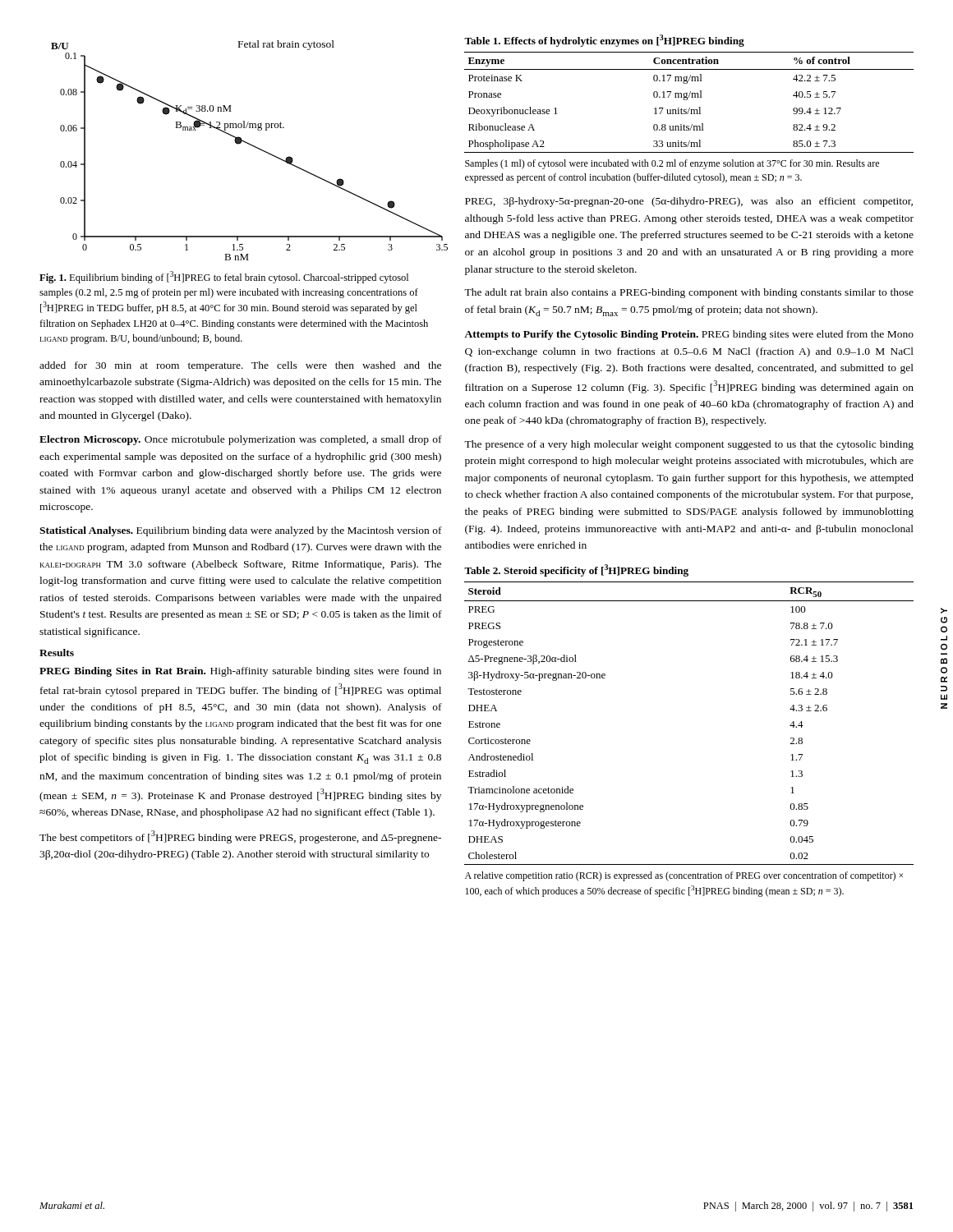Locate the table with the text "72.1 ± 17.7"
The height and width of the screenshot is (1232, 953).
coord(689,740)
